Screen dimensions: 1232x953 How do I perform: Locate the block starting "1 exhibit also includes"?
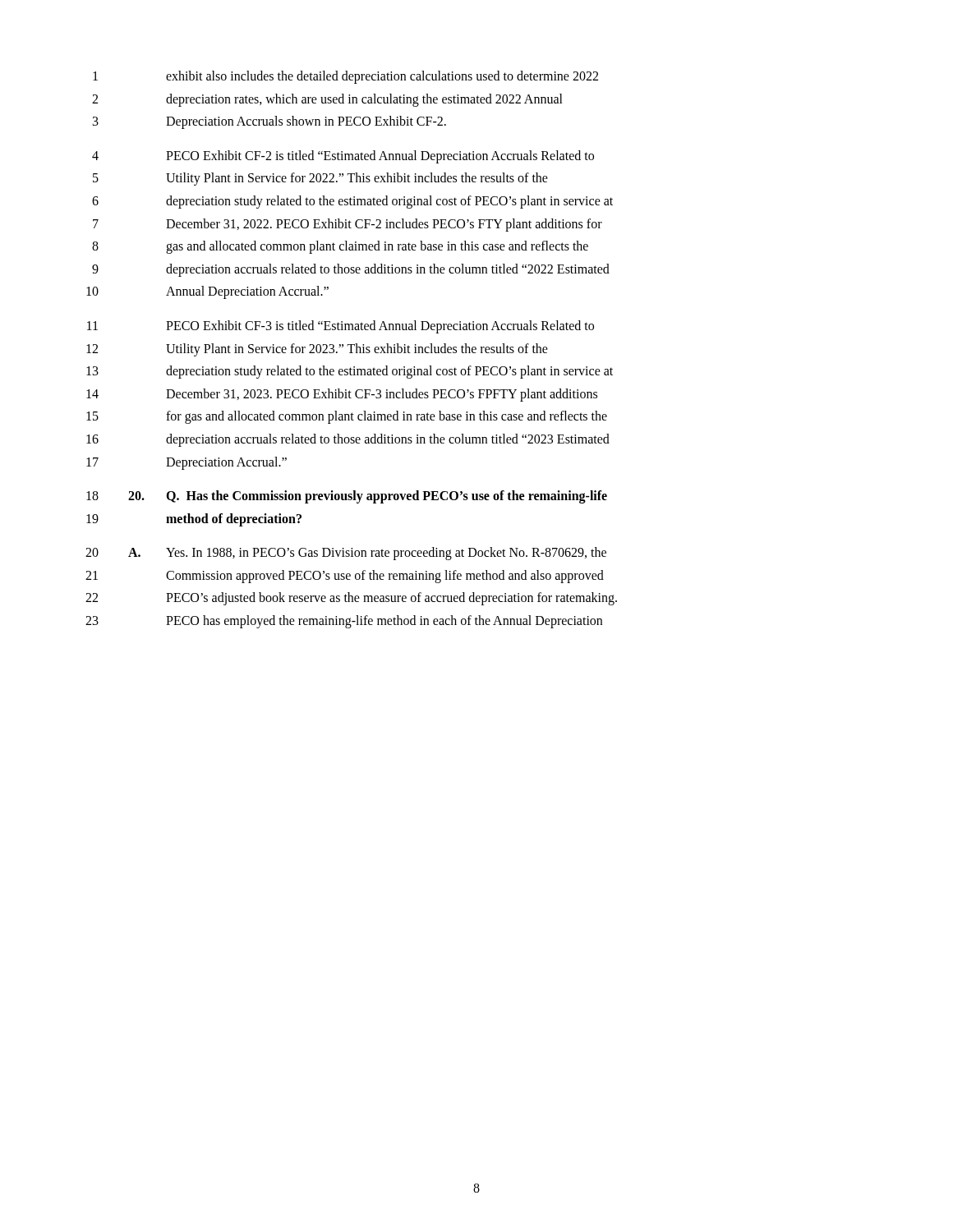point(476,76)
